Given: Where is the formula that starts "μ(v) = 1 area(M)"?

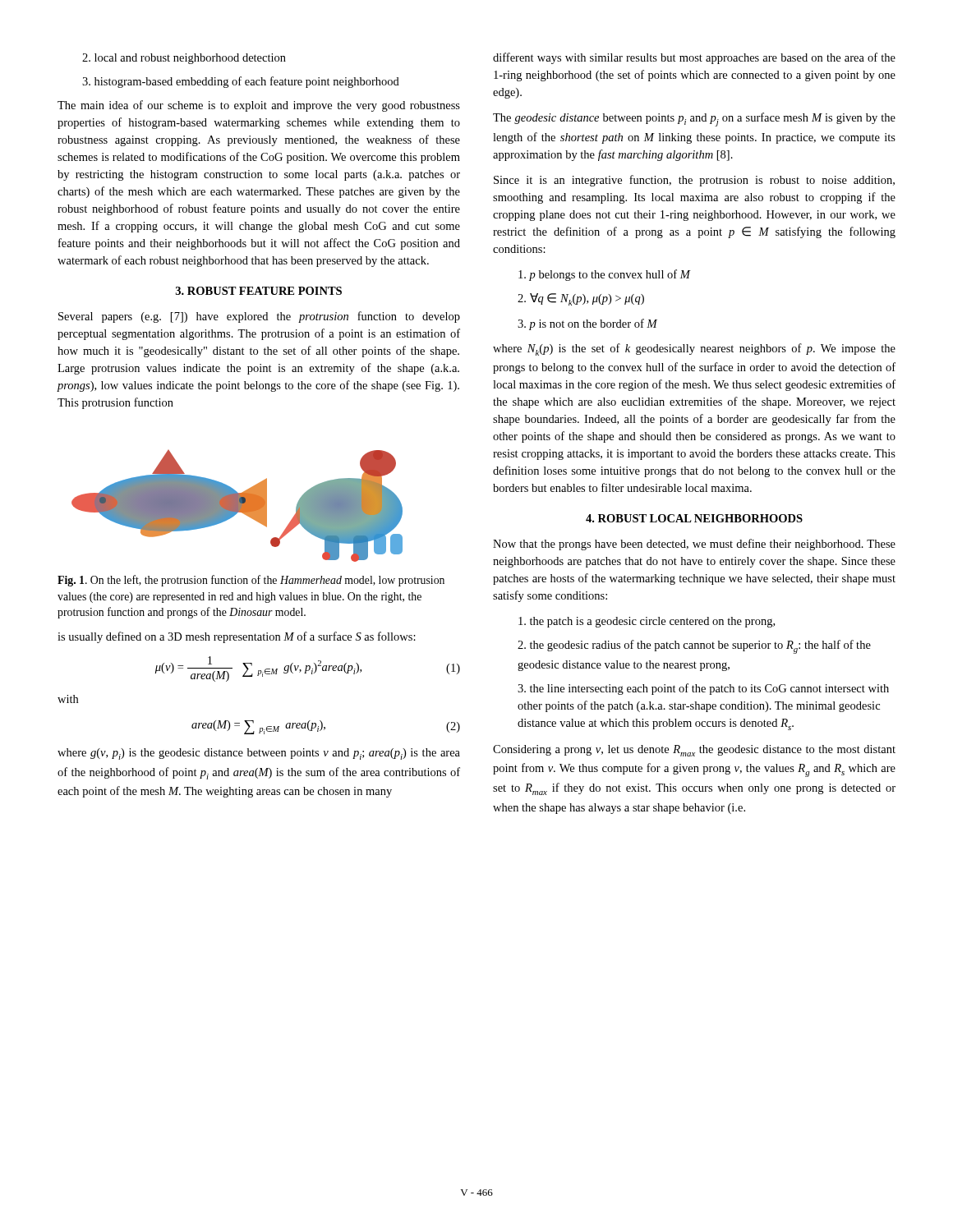Looking at the screenshot, I should (308, 668).
